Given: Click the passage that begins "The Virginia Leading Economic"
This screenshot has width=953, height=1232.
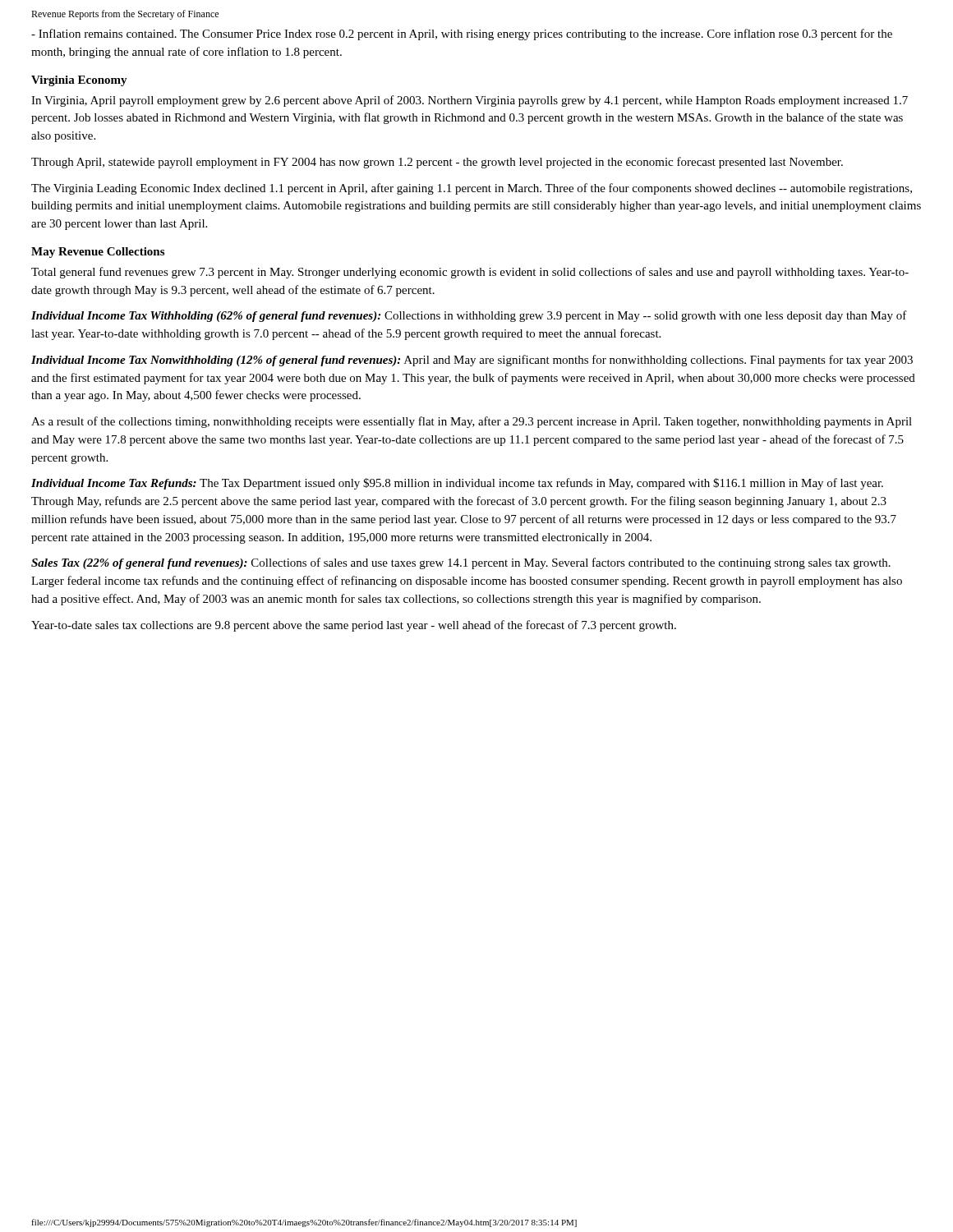Looking at the screenshot, I should 476,206.
